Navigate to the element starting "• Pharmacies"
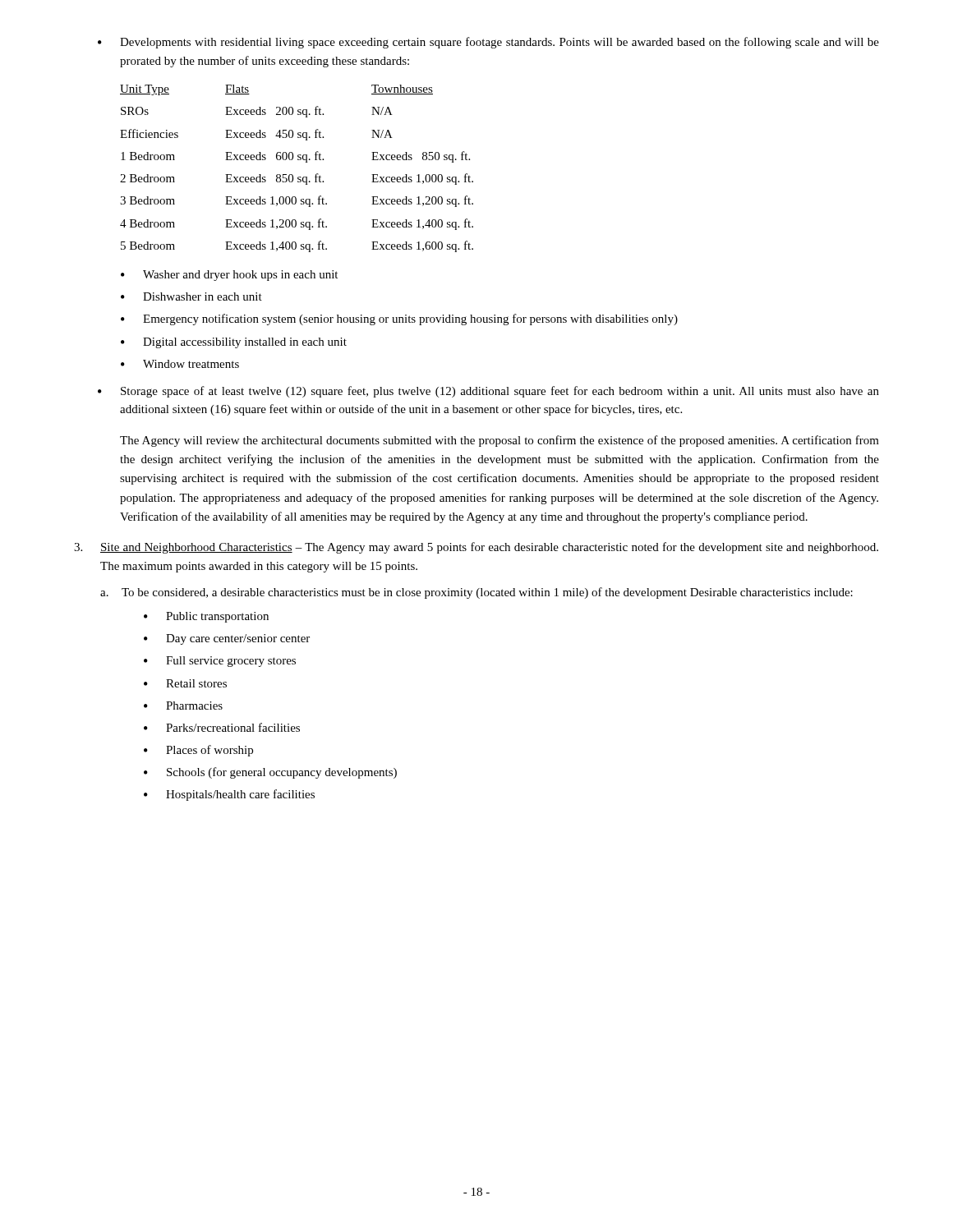953x1232 pixels. pos(183,706)
